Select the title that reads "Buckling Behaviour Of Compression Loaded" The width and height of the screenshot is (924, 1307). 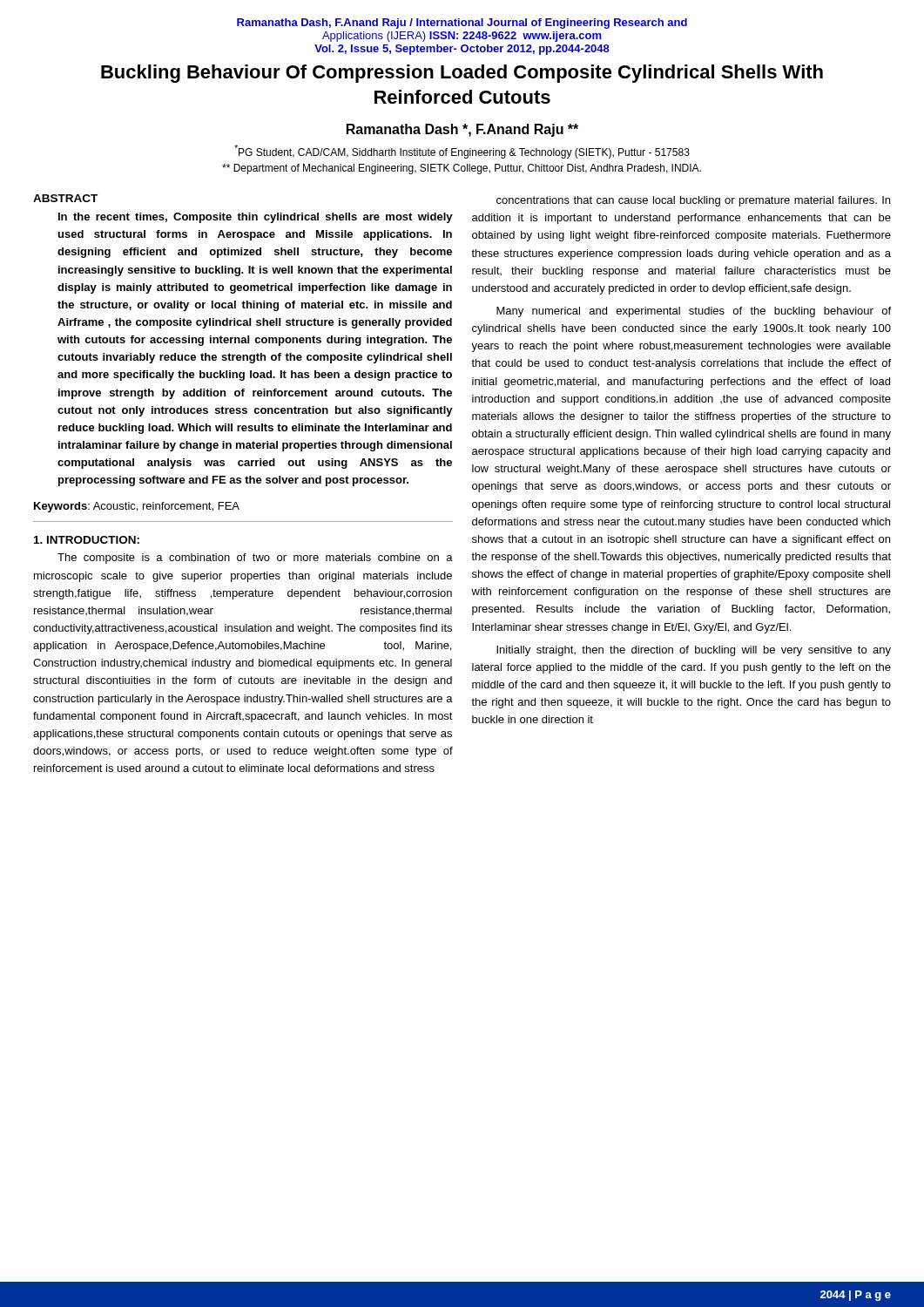[x=462, y=84]
